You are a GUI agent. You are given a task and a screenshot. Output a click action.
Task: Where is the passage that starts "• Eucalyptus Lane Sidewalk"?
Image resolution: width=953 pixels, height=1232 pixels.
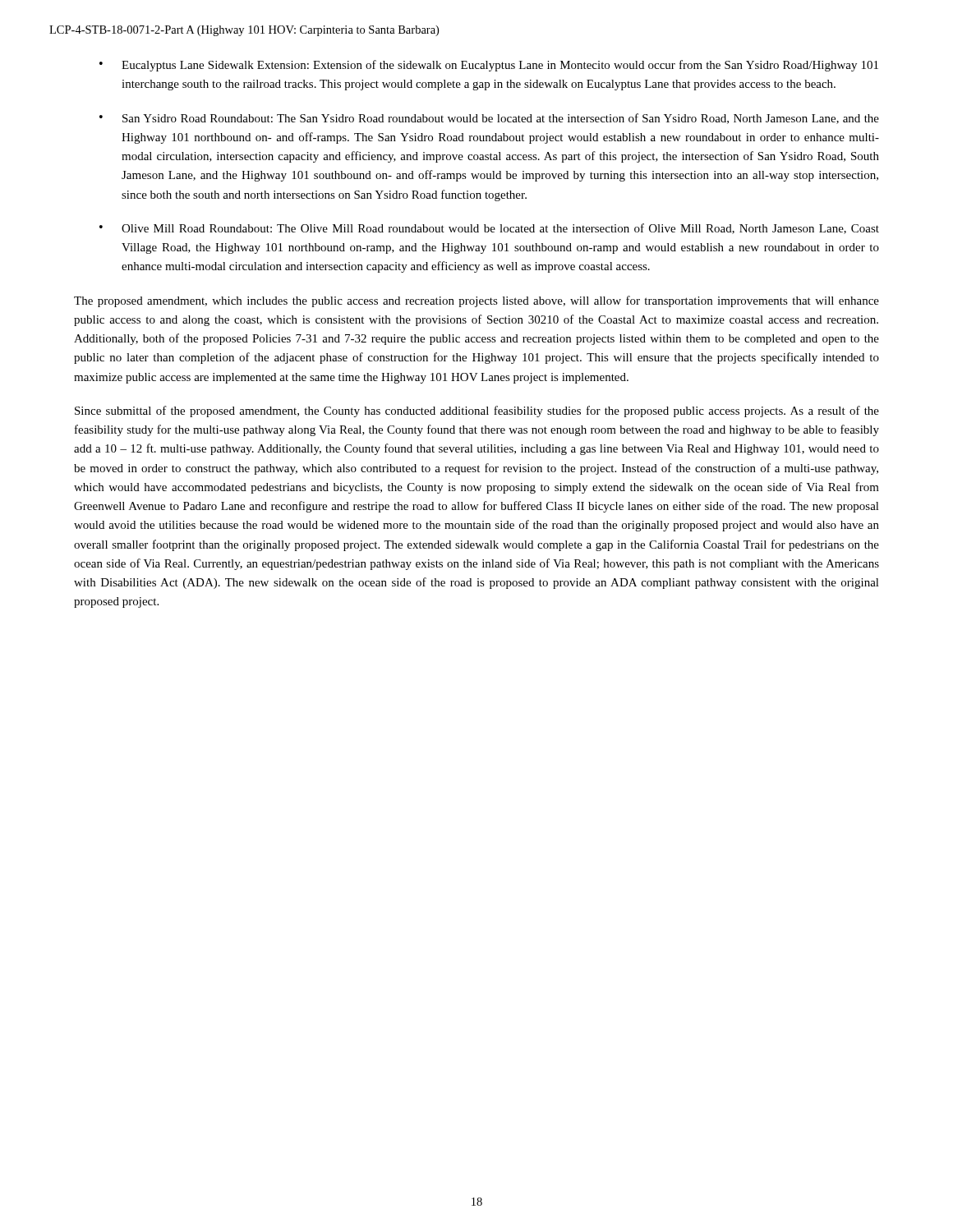tap(489, 75)
